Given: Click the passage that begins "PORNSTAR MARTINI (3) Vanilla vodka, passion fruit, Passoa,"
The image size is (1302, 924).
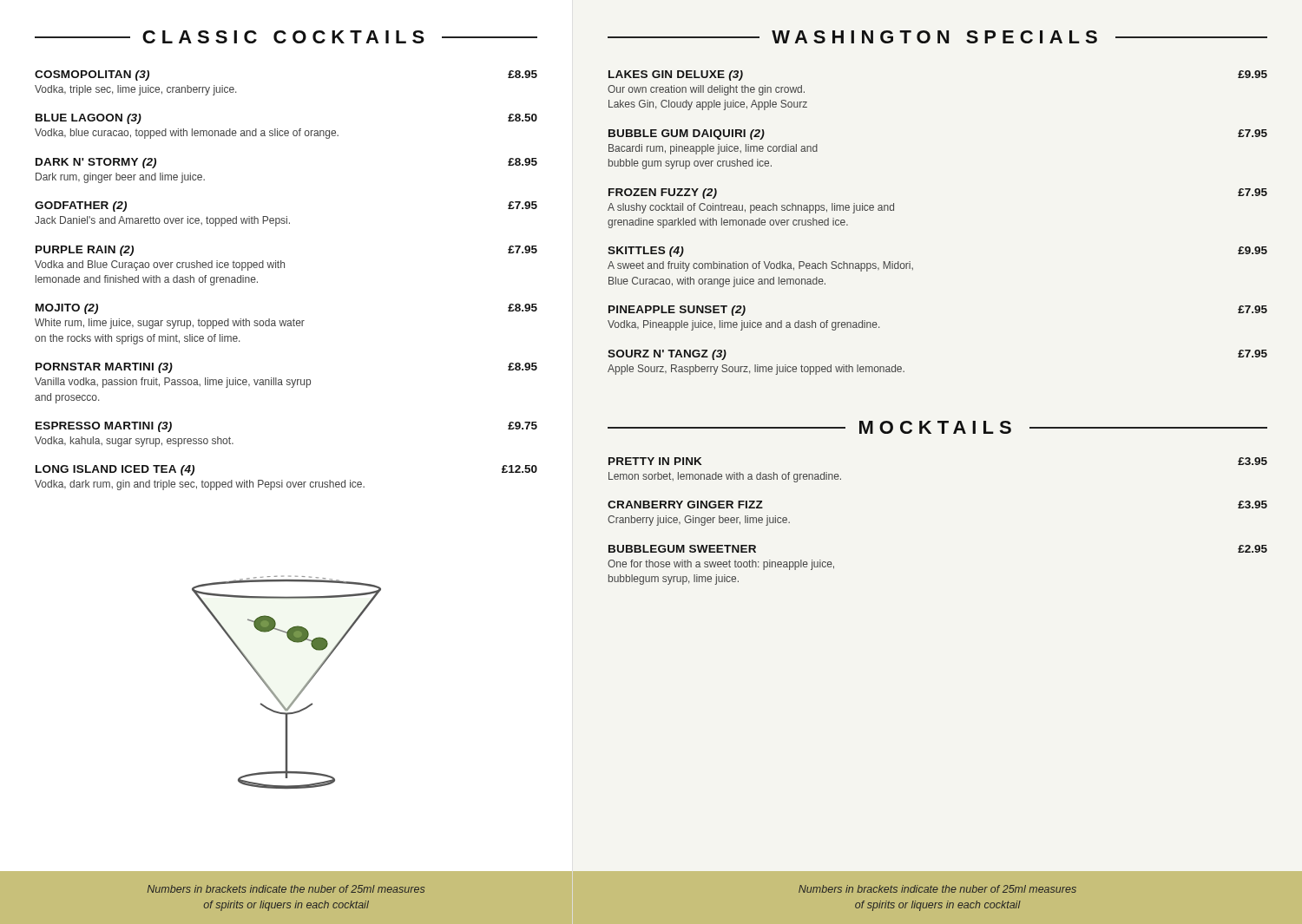Looking at the screenshot, I should 286,383.
